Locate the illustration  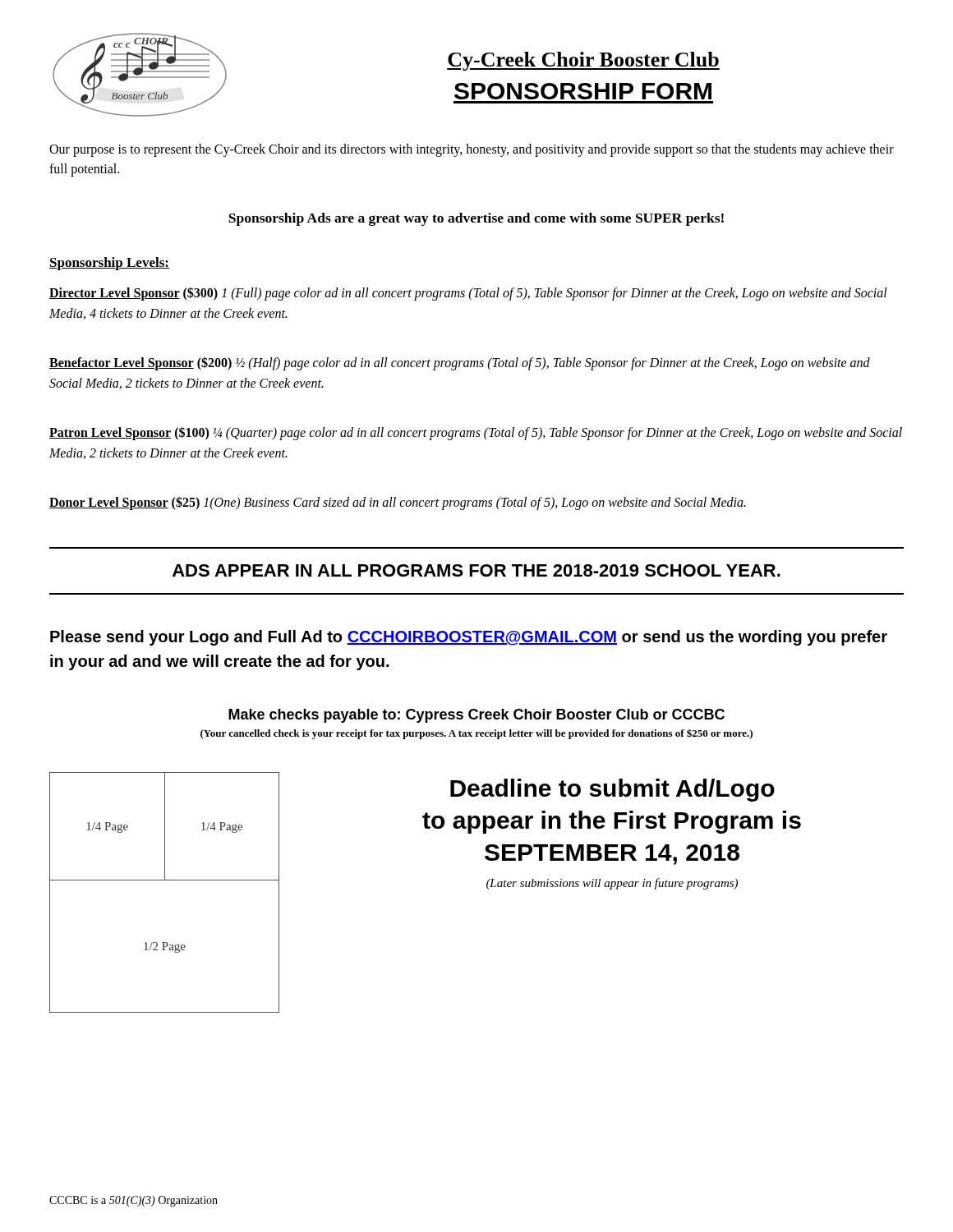click(164, 892)
